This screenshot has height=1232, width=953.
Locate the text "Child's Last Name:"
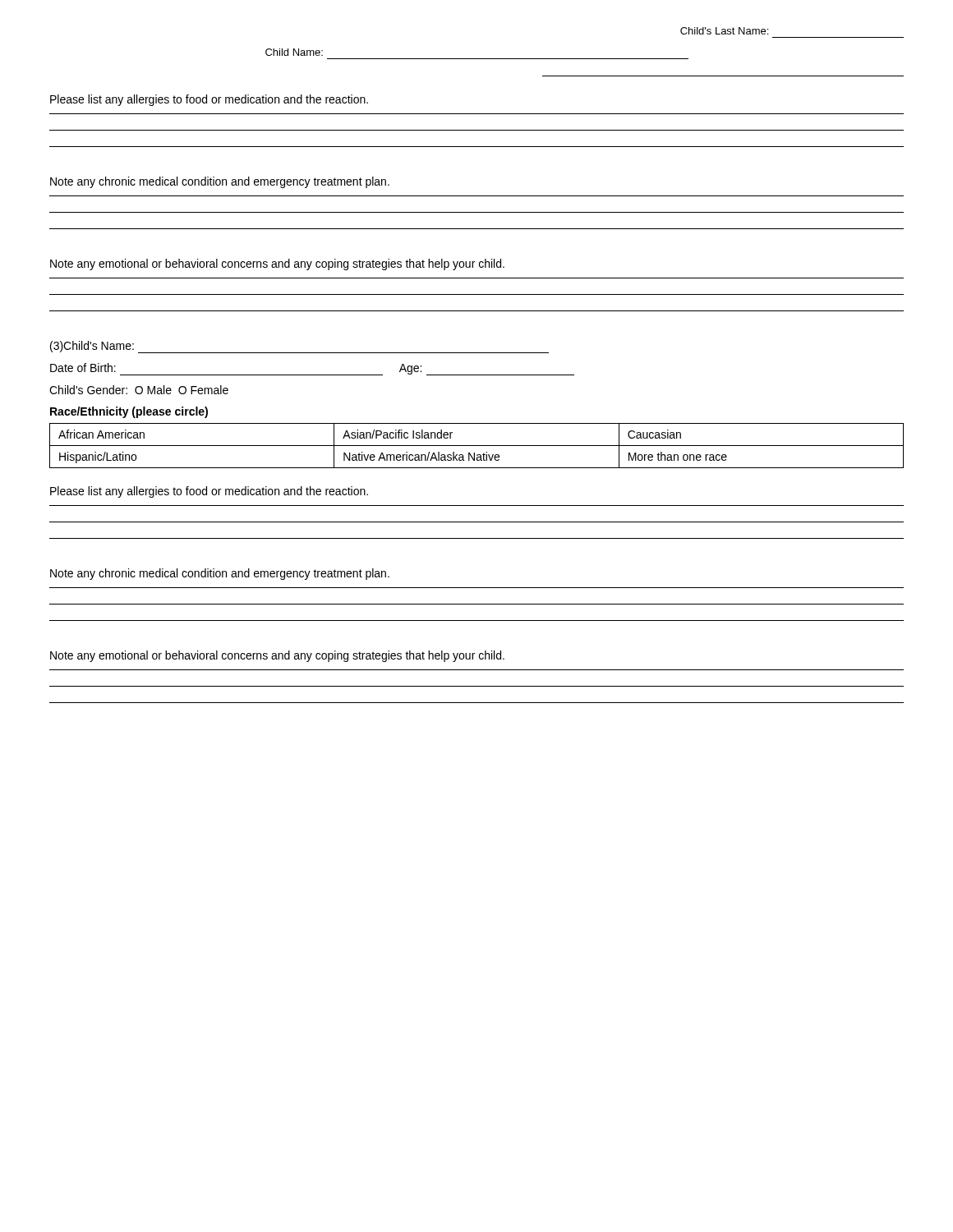click(792, 31)
